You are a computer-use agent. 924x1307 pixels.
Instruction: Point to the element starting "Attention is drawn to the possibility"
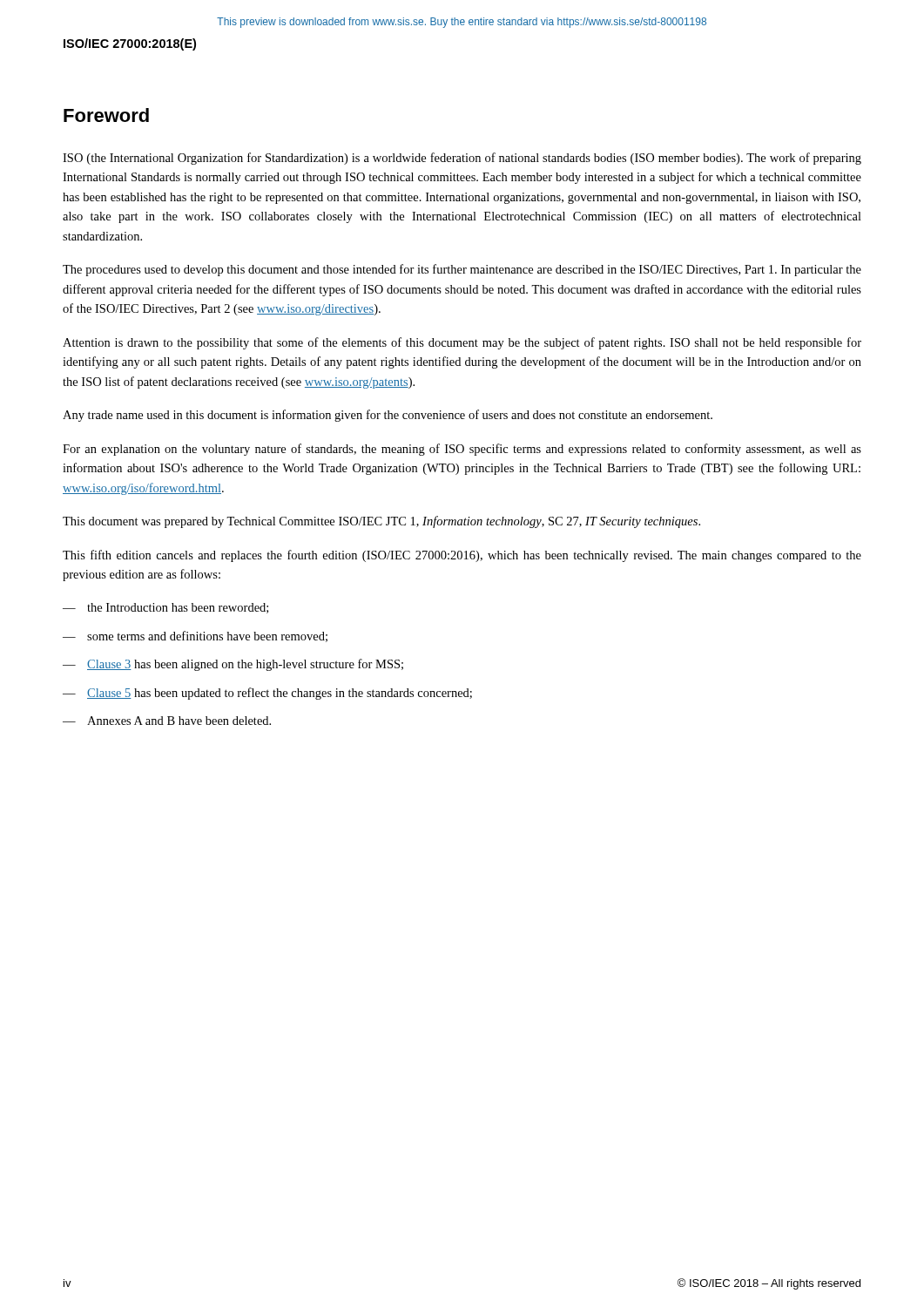462,362
